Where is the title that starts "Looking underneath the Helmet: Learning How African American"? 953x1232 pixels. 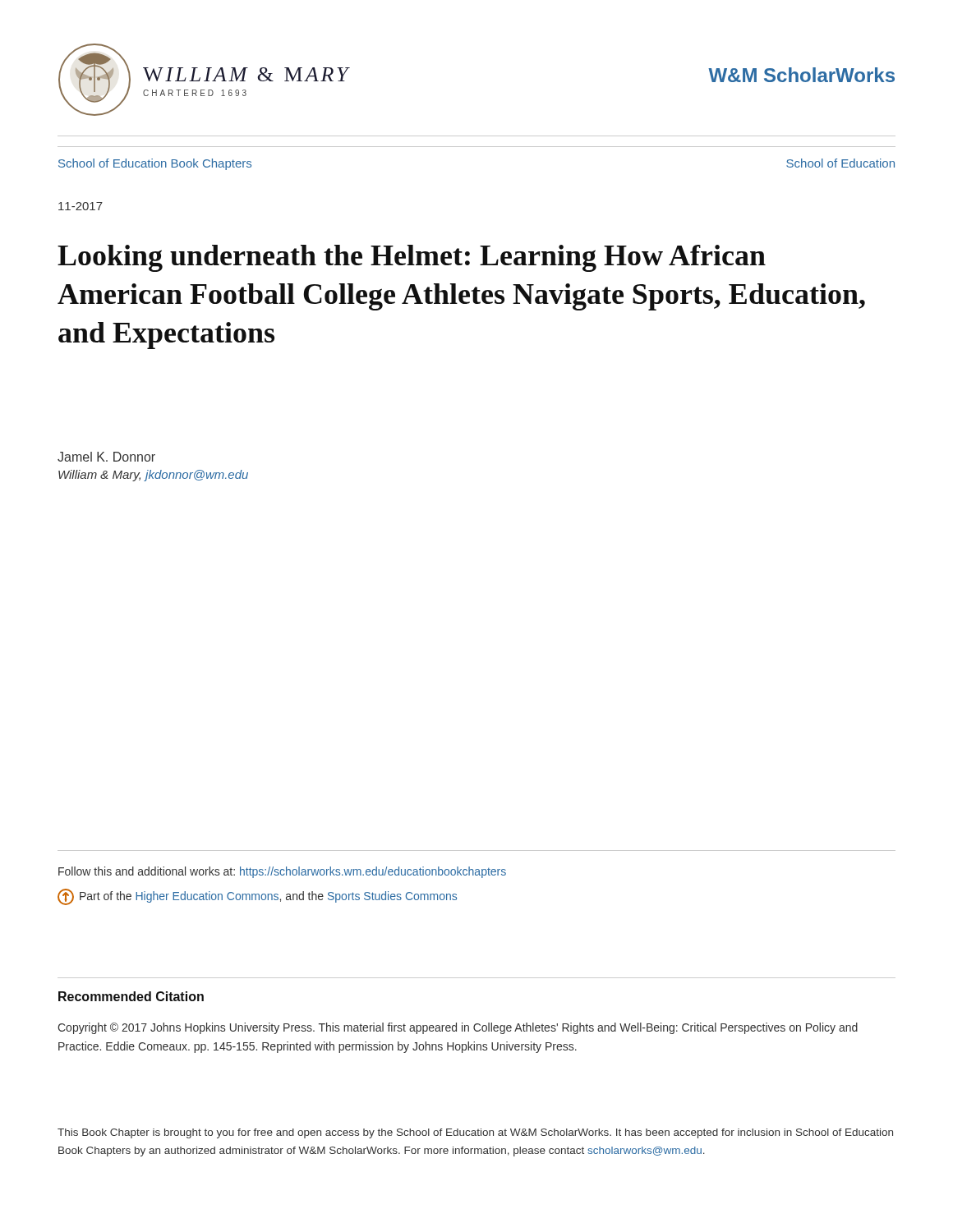coord(462,294)
